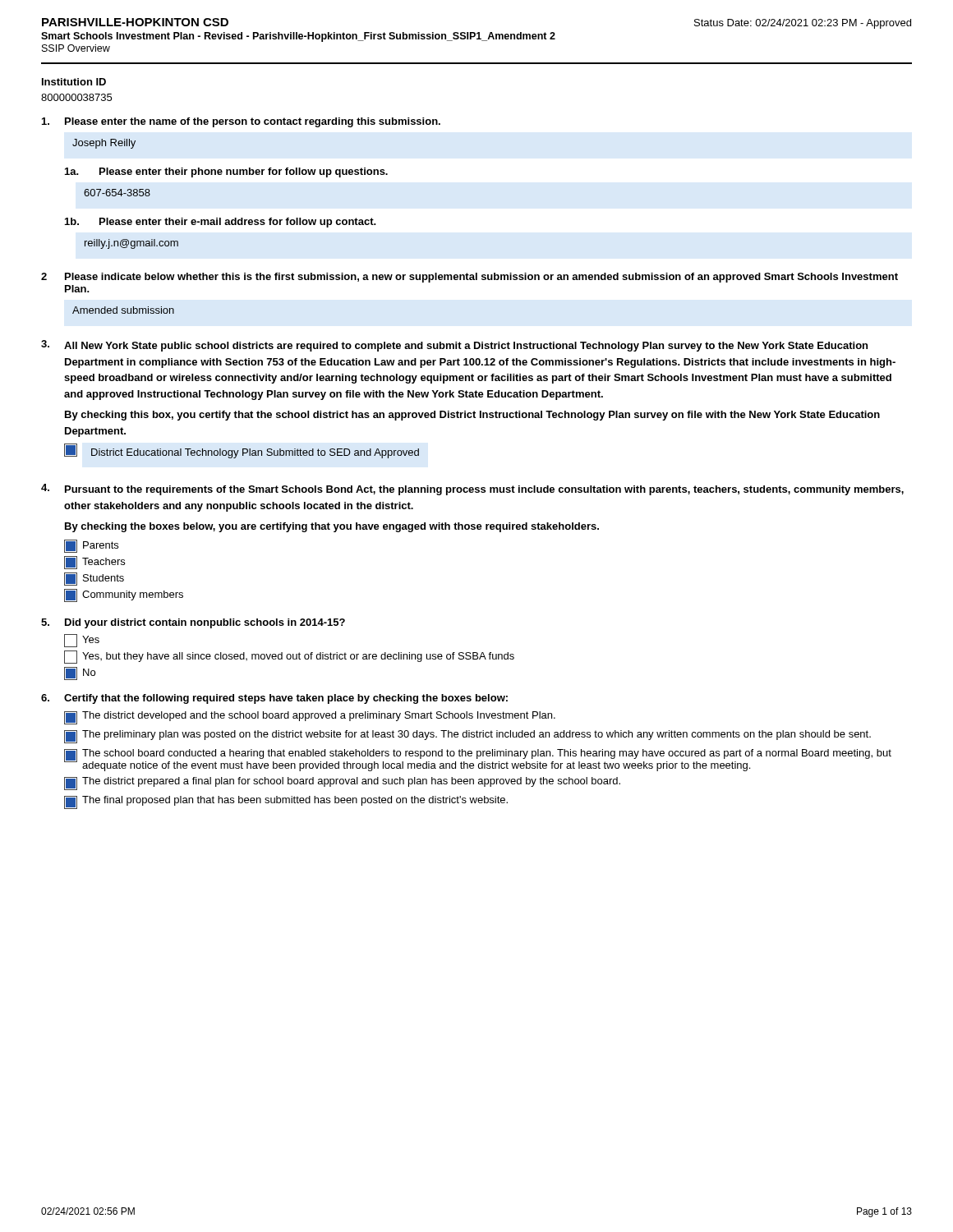Click on the block starting "Certify that the following required"
953x1232 pixels.
click(476, 750)
